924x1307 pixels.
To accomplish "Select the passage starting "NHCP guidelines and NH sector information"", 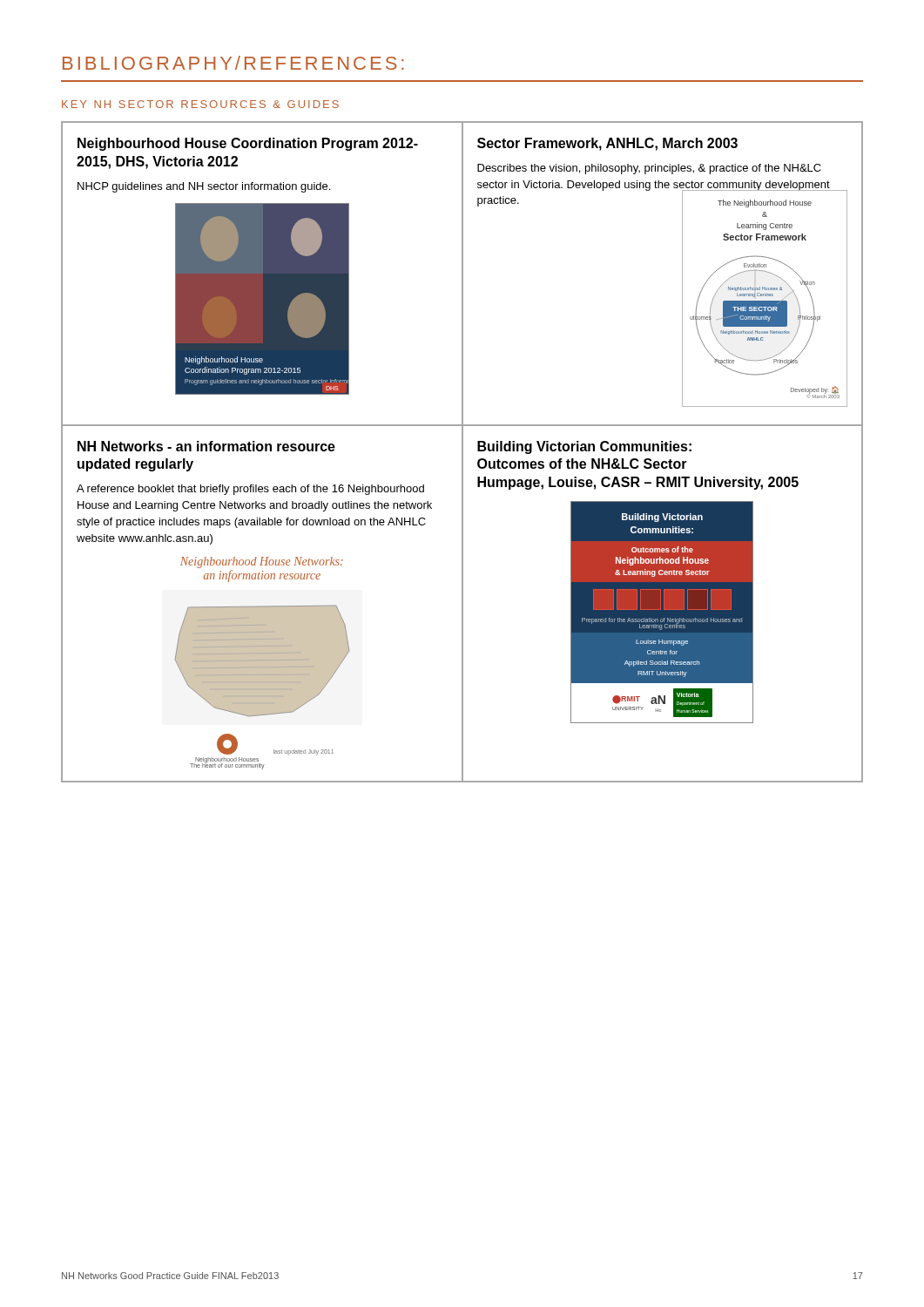I will [x=204, y=186].
